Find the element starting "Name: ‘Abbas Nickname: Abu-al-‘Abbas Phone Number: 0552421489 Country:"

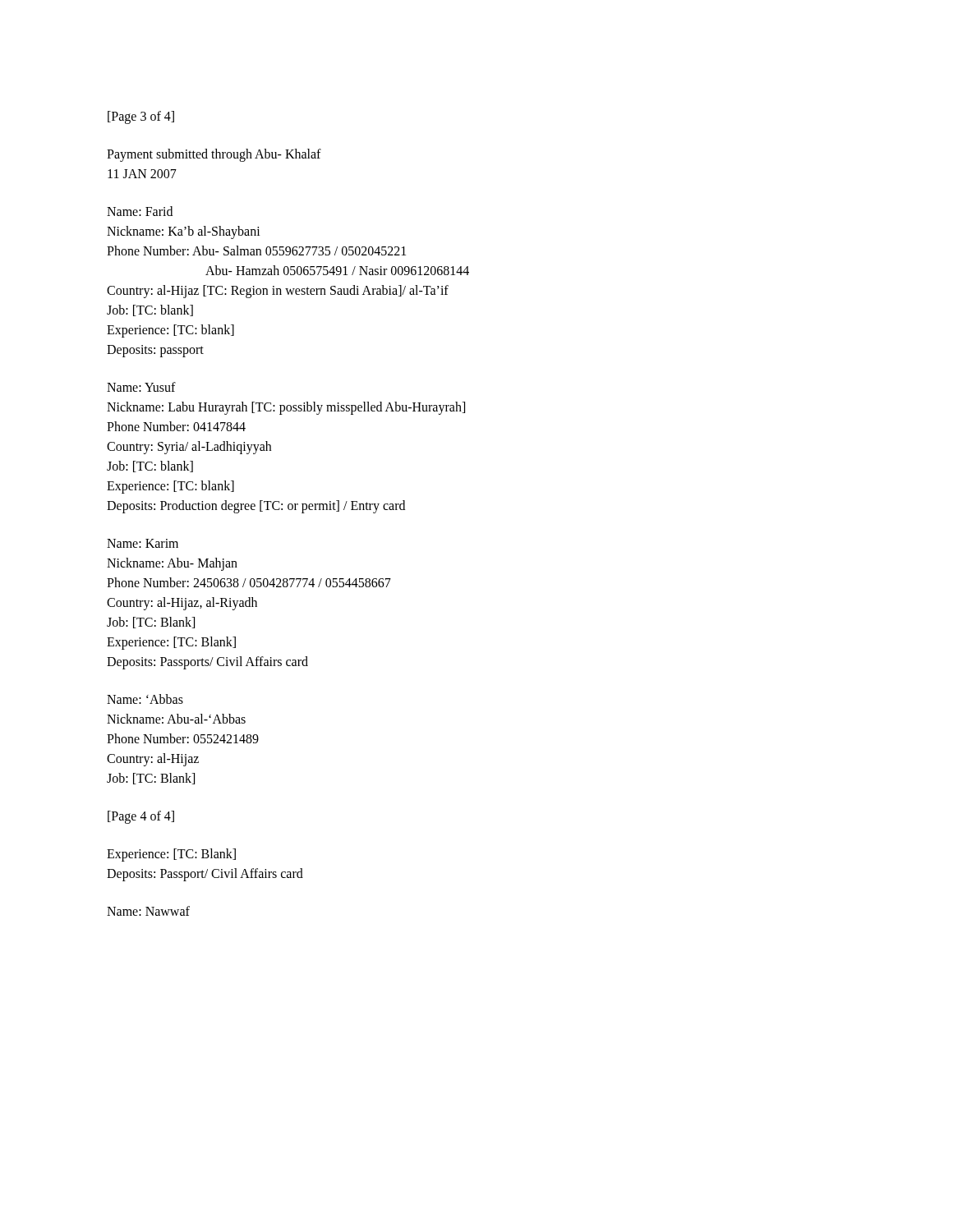coord(145,699)
